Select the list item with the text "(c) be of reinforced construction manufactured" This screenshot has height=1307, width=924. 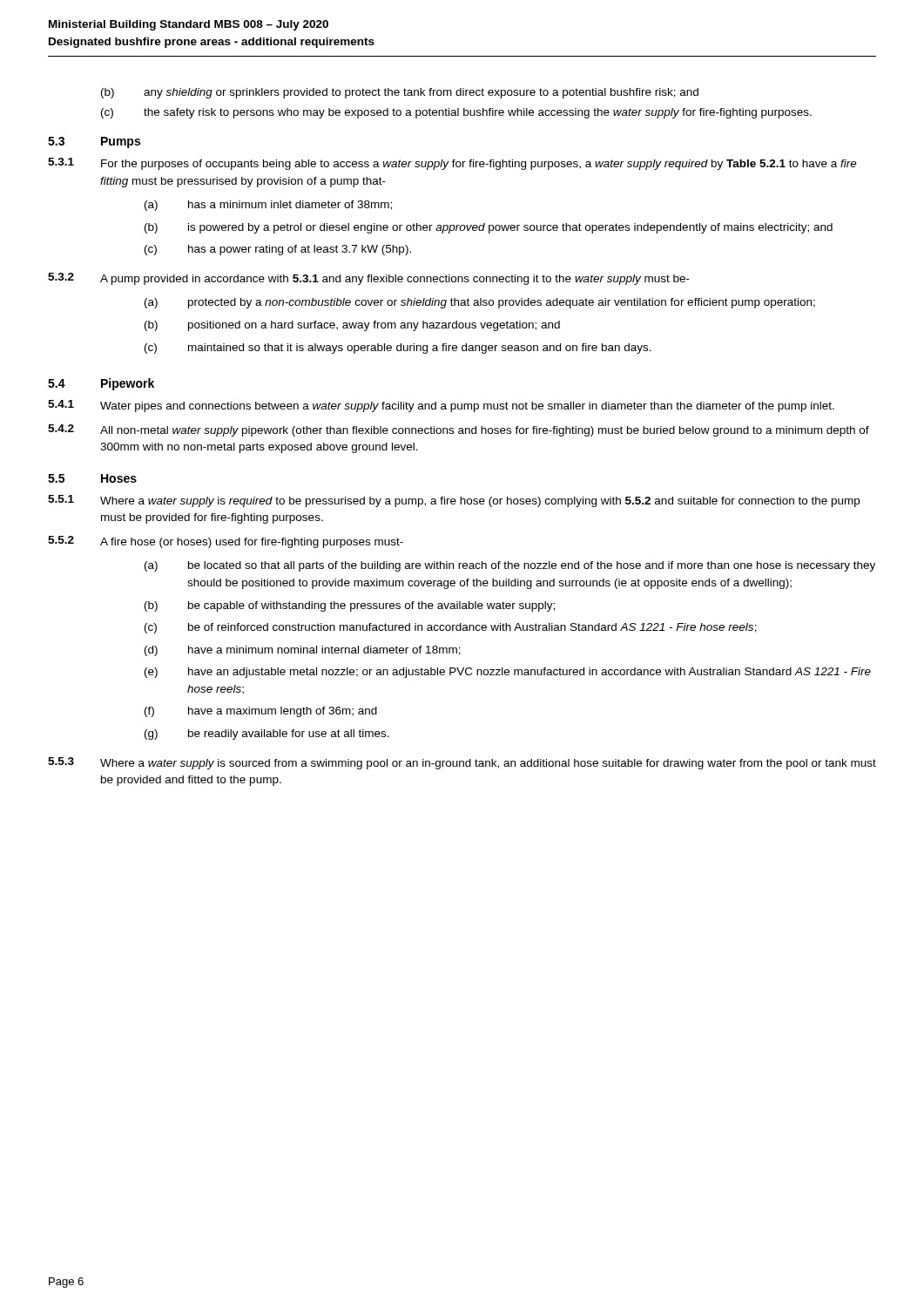coord(488,627)
